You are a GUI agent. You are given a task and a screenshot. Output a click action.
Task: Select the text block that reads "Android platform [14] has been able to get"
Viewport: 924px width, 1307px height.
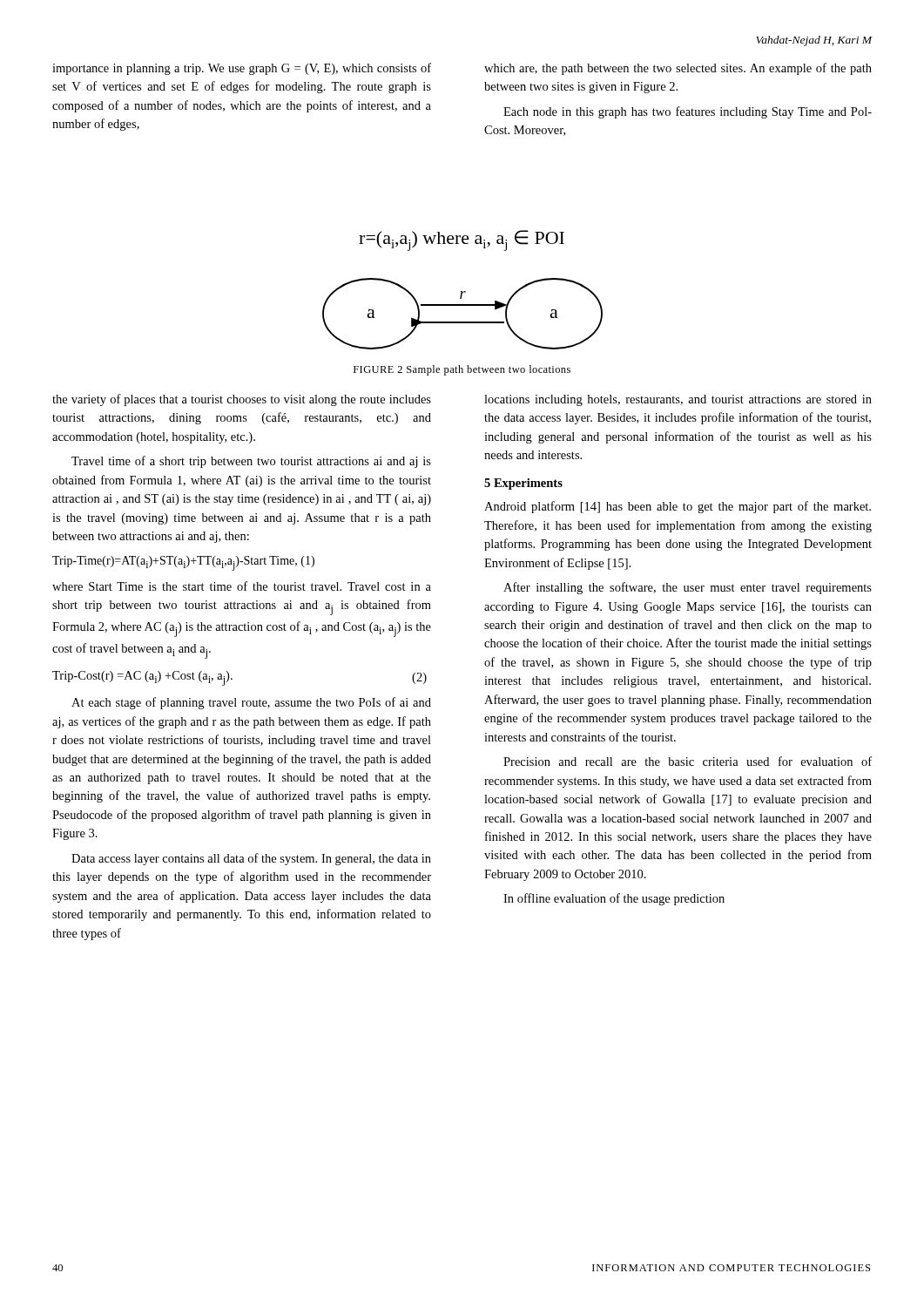(x=678, y=703)
